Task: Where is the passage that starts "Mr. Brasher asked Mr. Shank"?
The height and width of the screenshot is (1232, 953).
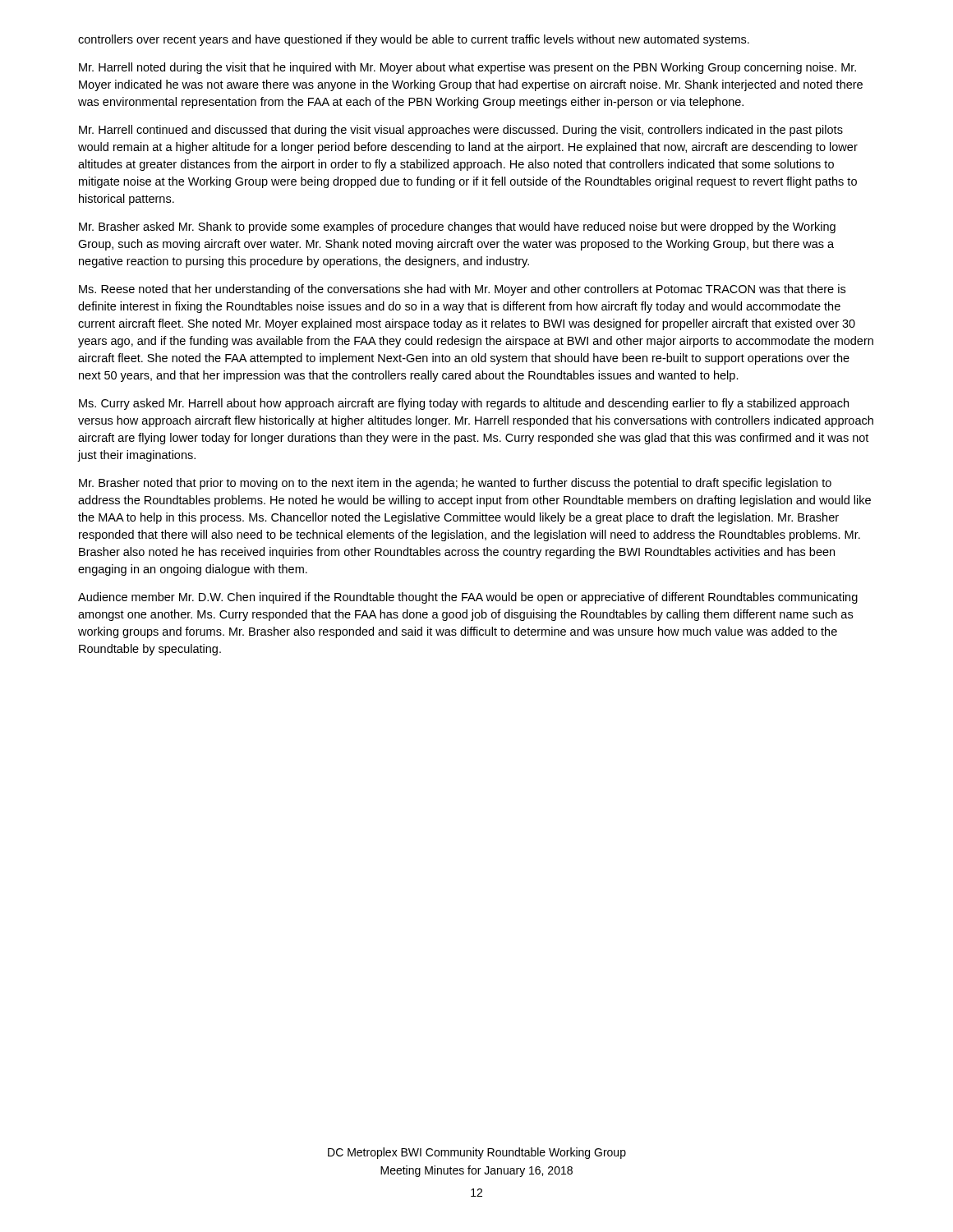Action: [457, 244]
